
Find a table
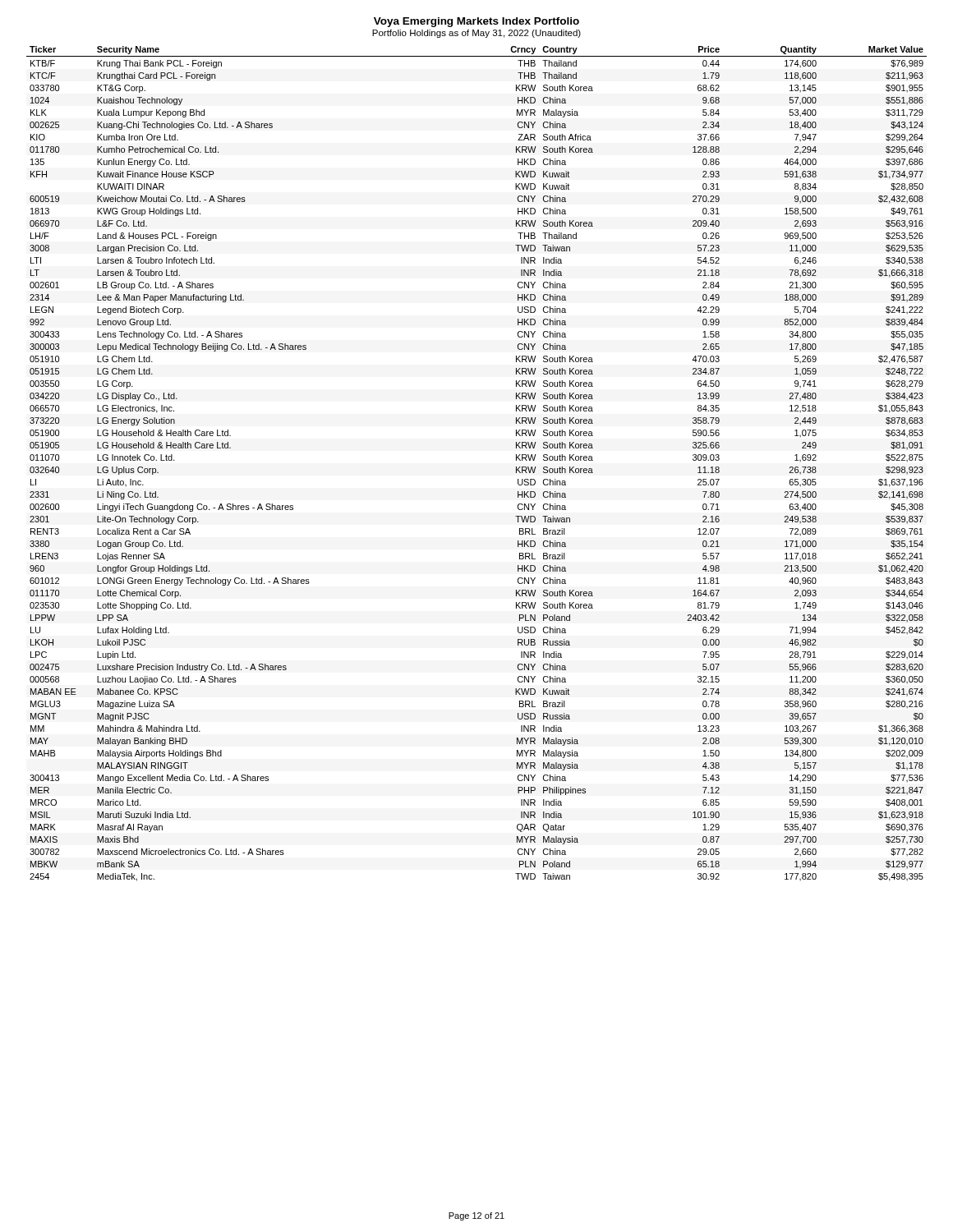pos(476,462)
